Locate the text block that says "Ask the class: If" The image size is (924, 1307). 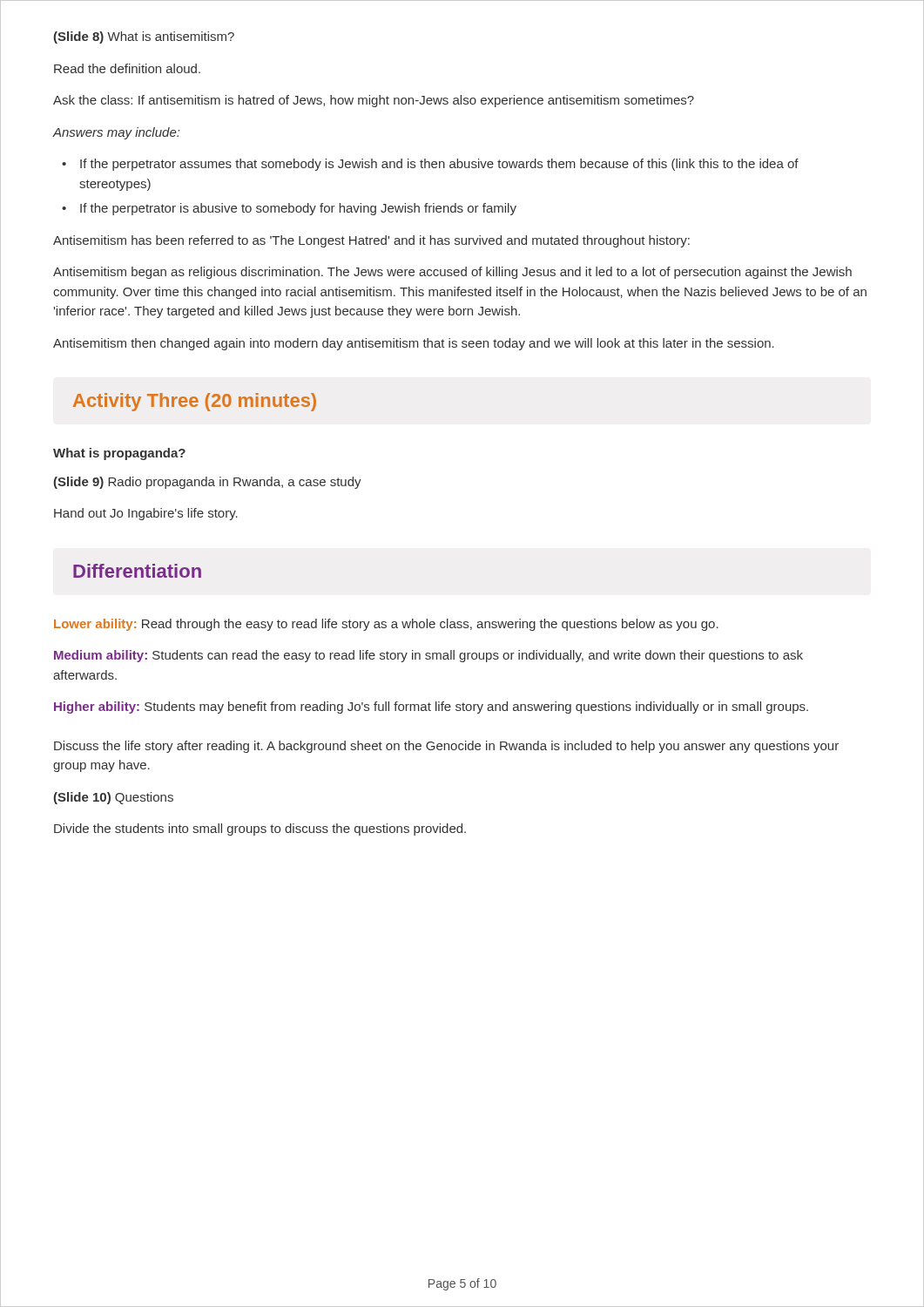click(374, 100)
